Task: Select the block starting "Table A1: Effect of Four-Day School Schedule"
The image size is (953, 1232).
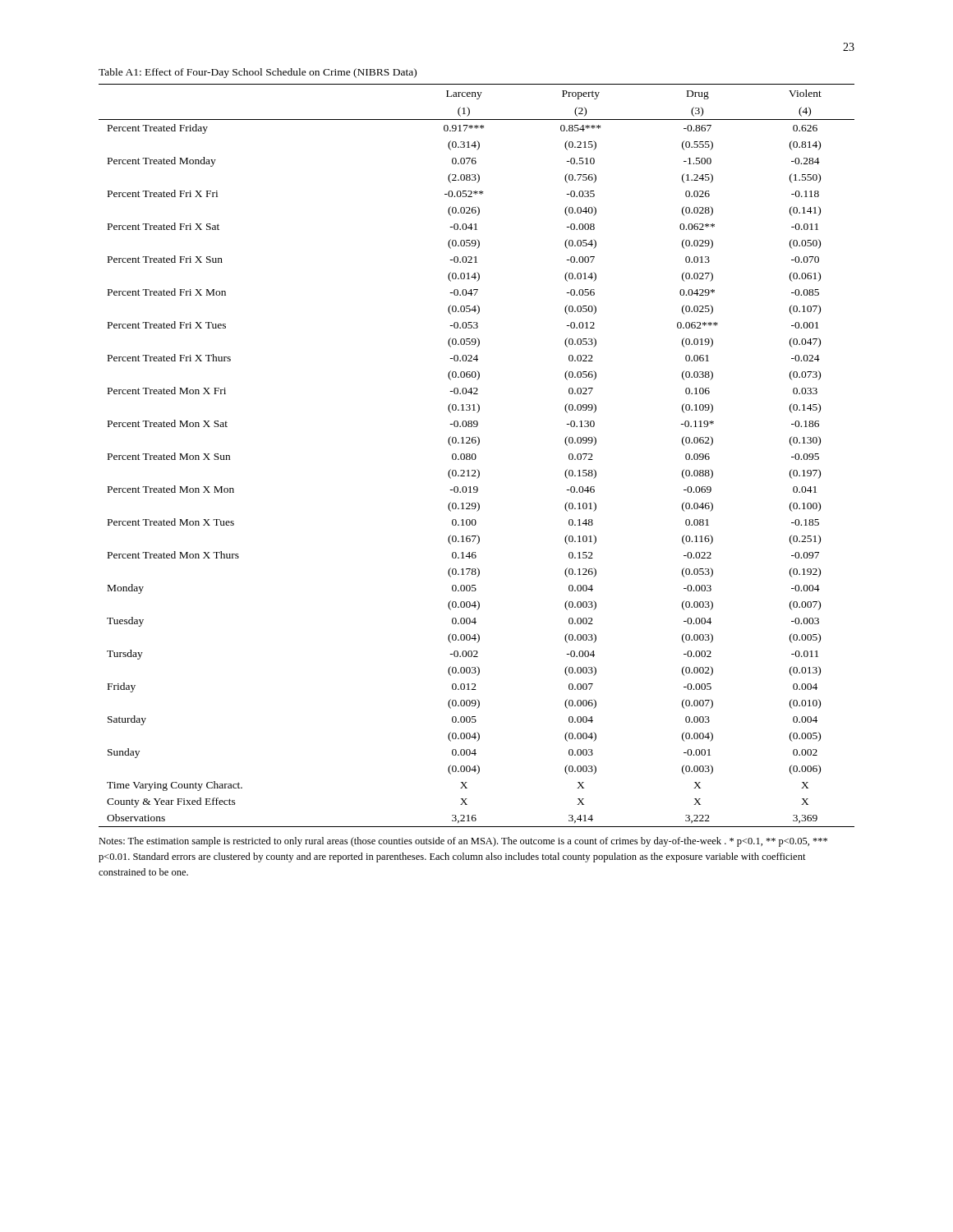Action: 258,72
